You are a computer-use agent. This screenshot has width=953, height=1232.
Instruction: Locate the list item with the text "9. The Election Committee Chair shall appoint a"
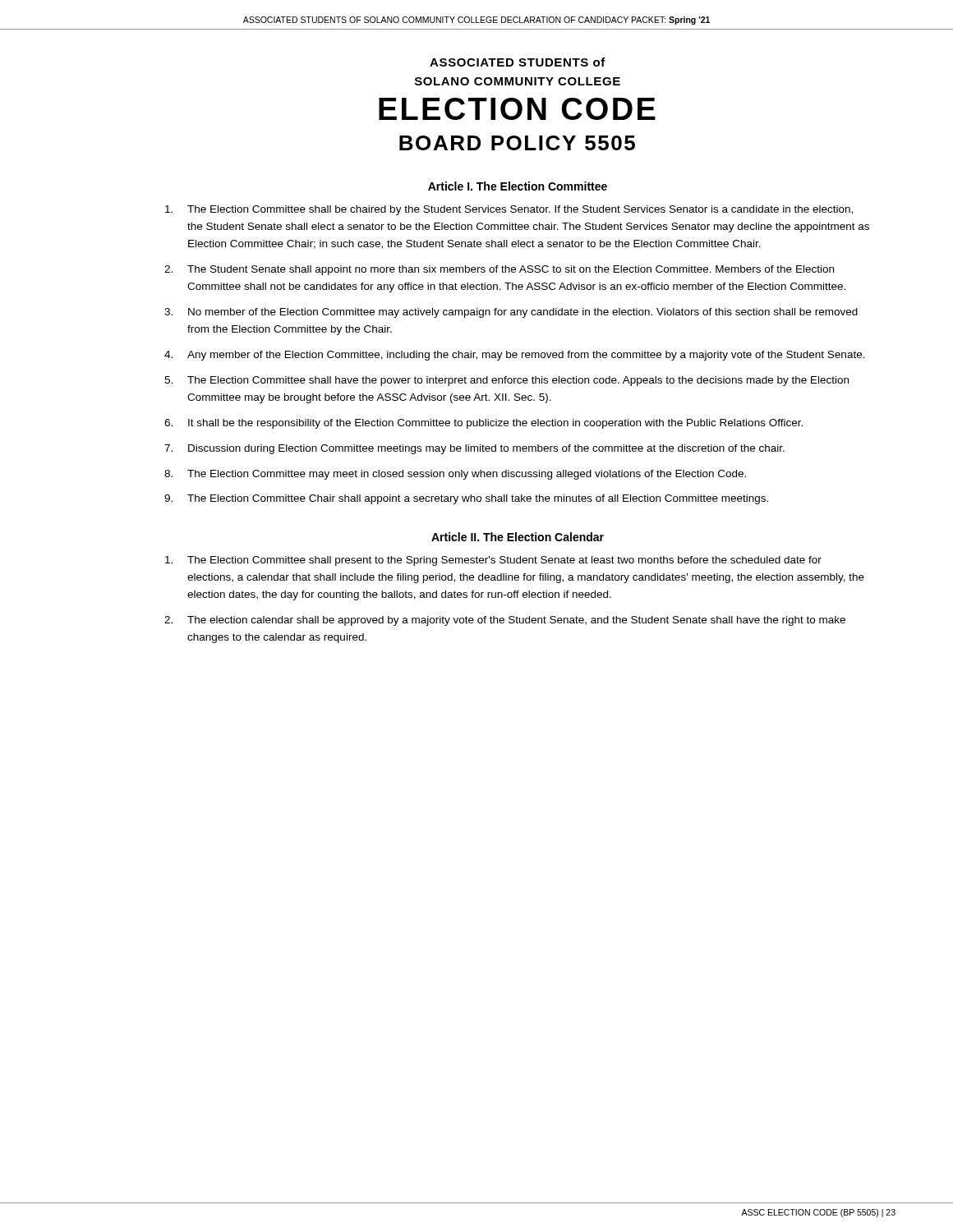coord(518,499)
